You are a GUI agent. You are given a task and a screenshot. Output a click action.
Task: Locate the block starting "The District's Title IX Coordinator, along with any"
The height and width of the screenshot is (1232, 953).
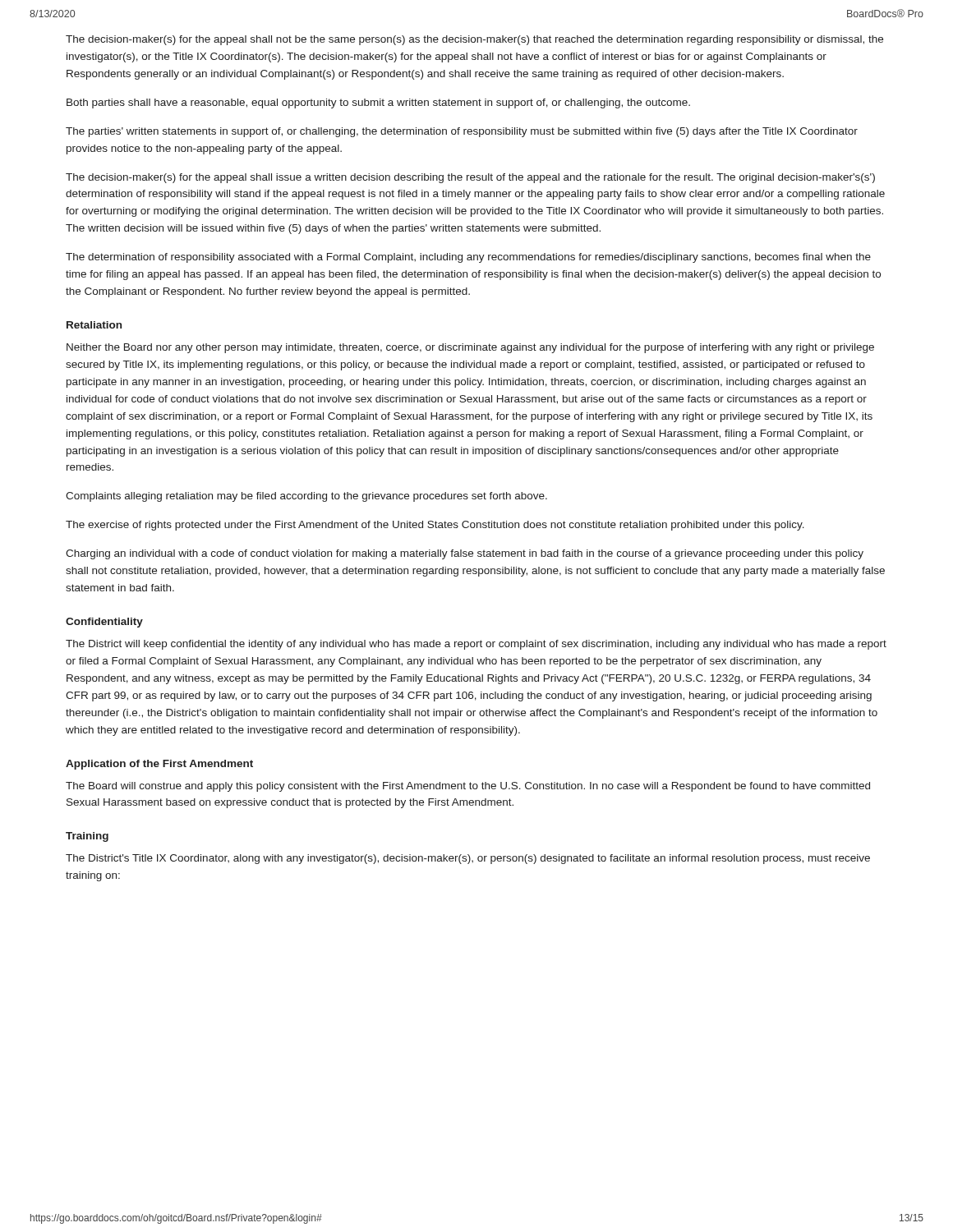(468, 867)
